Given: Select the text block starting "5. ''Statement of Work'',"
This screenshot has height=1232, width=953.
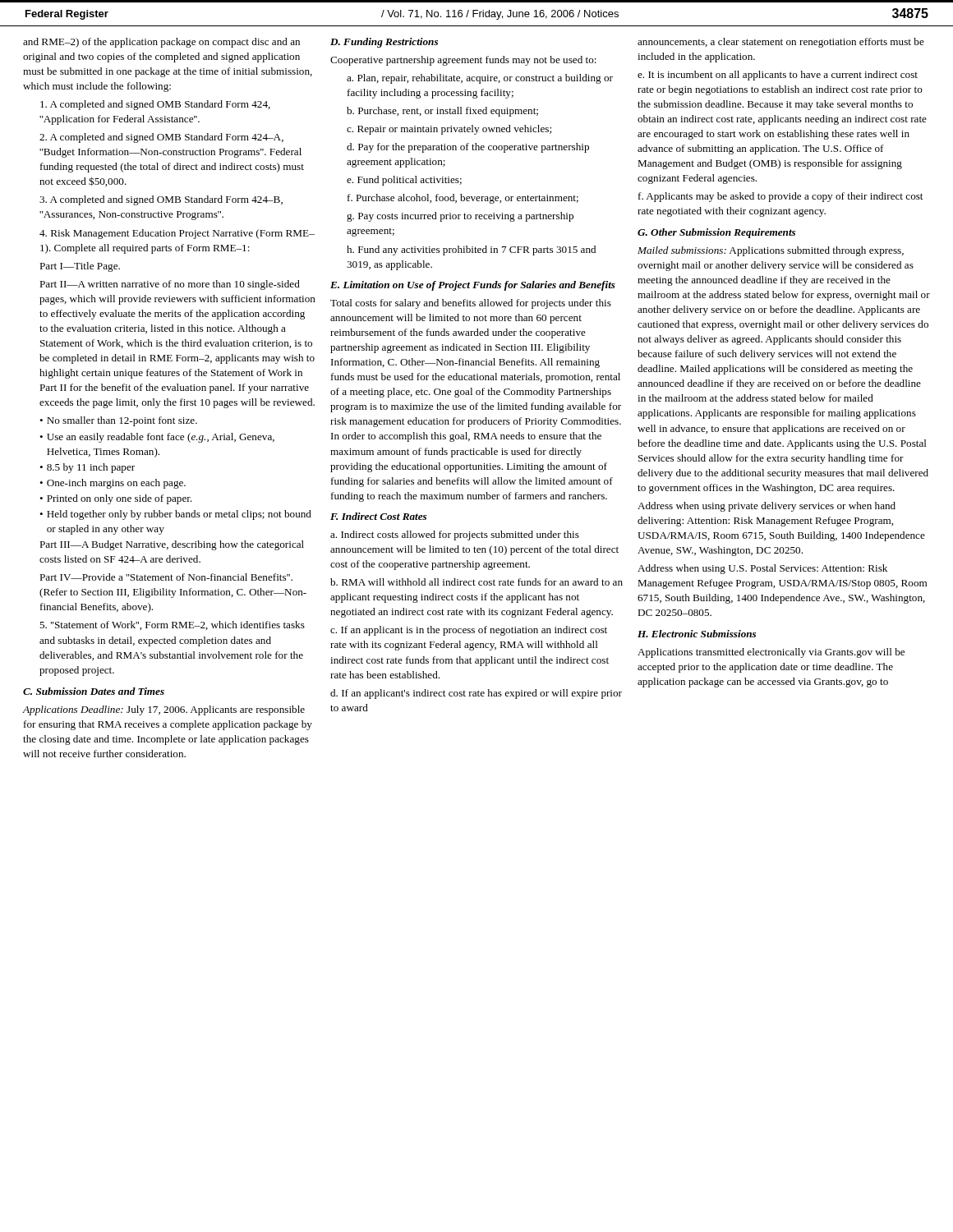Looking at the screenshot, I should (x=177, y=648).
